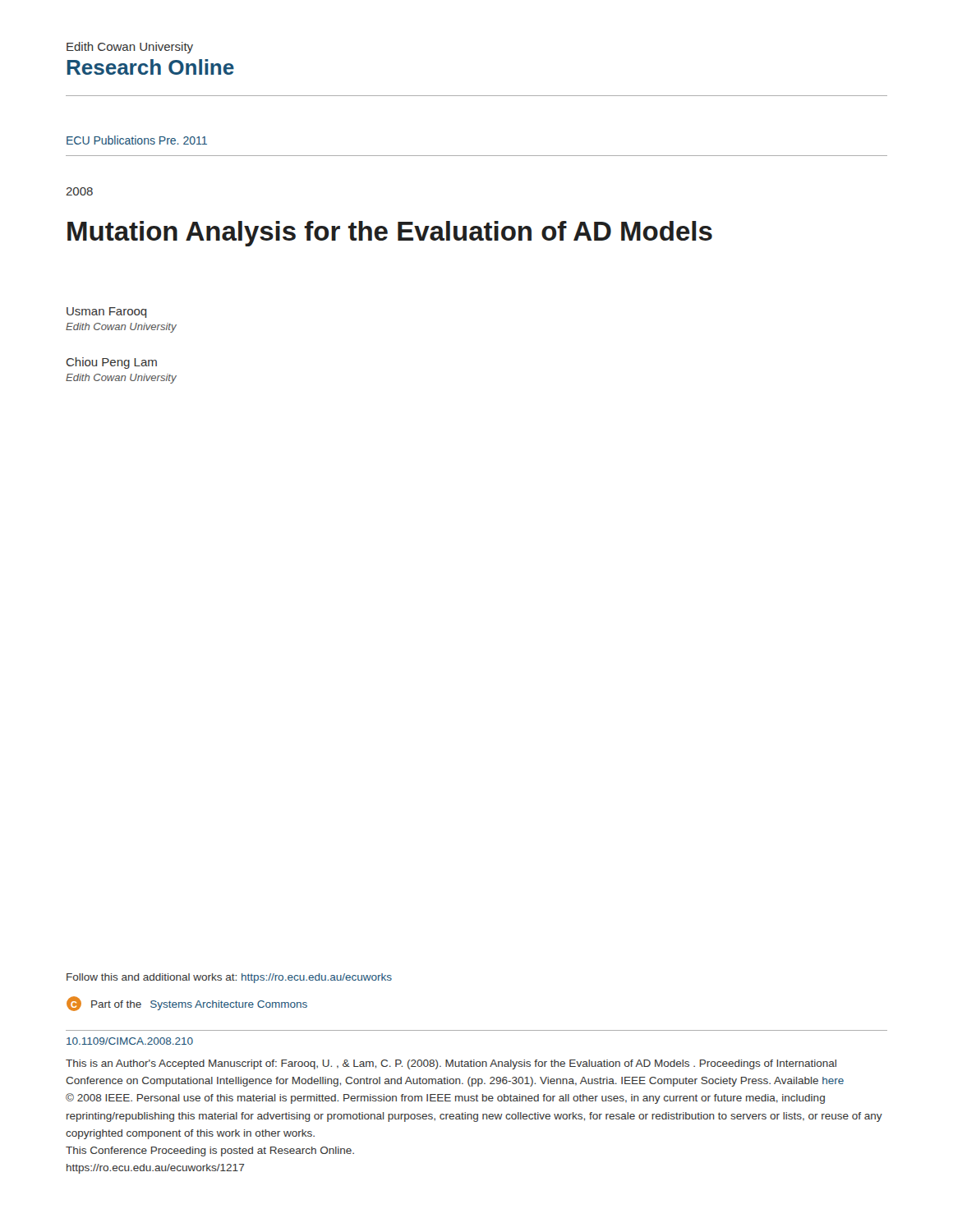Point to the block beginning "Follow this and additional works at:"
Image resolution: width=953 pixels, height=1232 pixels.
(229, 977)
